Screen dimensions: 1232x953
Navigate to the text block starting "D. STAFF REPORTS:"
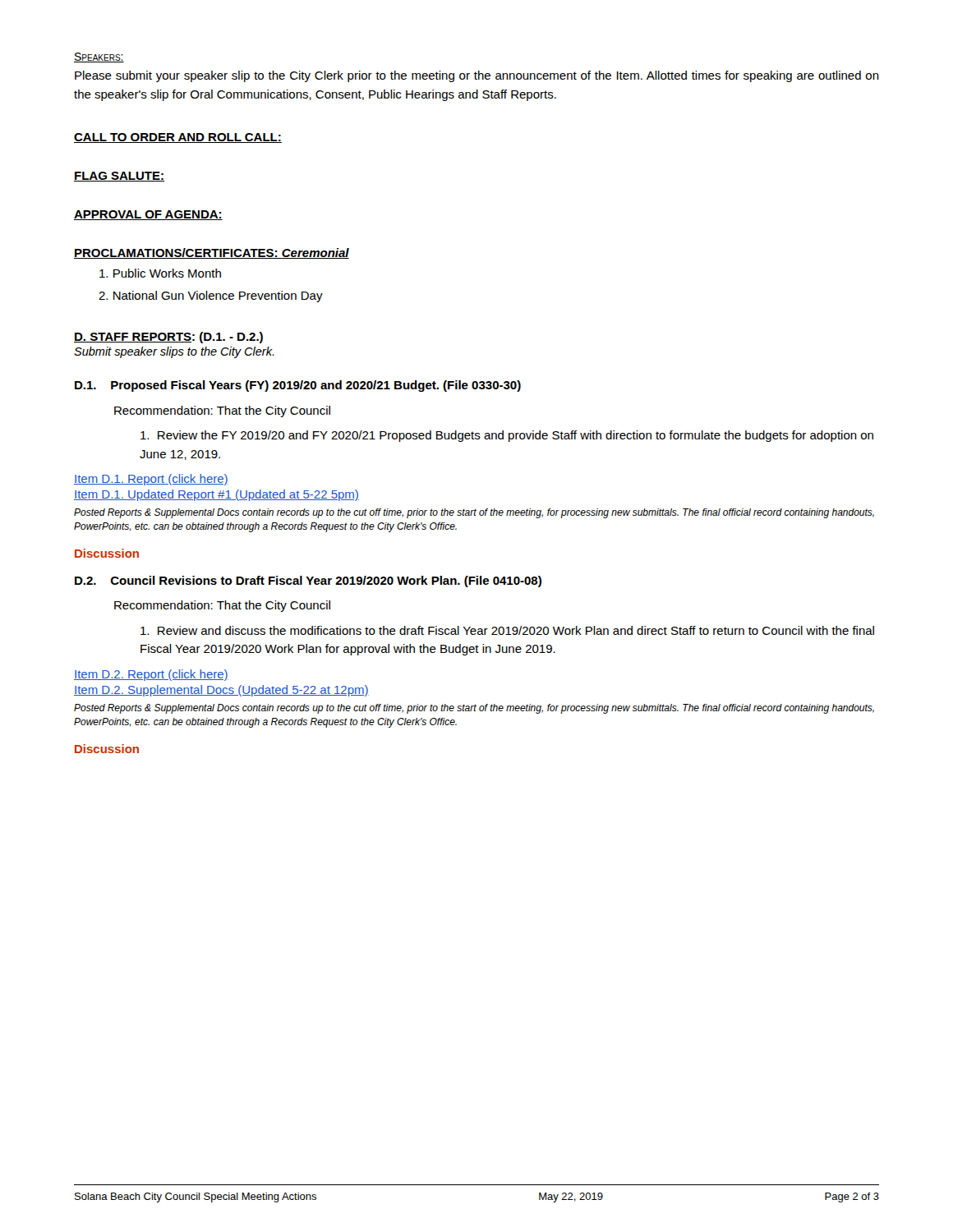tap(169, 336)
